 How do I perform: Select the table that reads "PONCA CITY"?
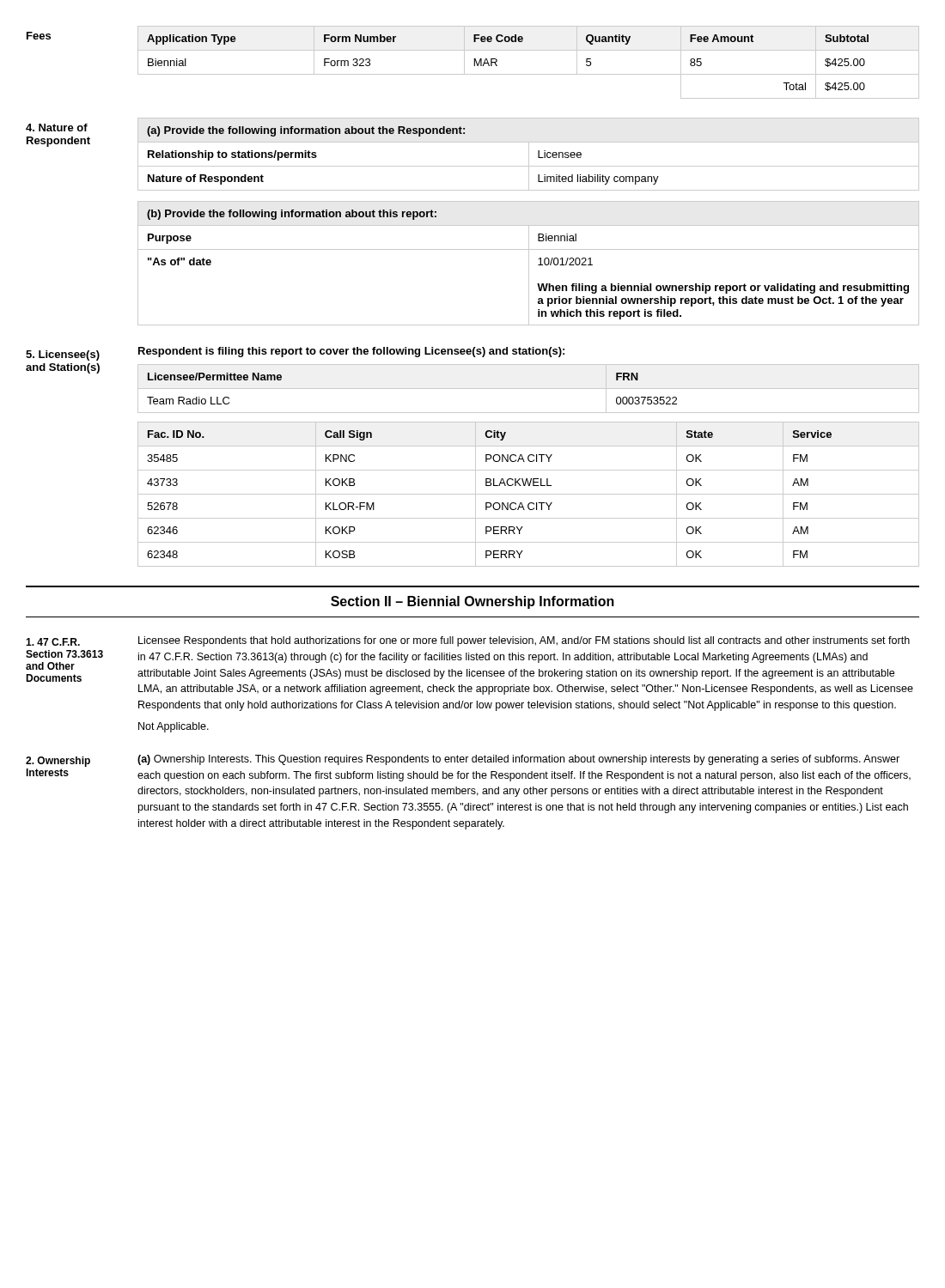[528, 494]
